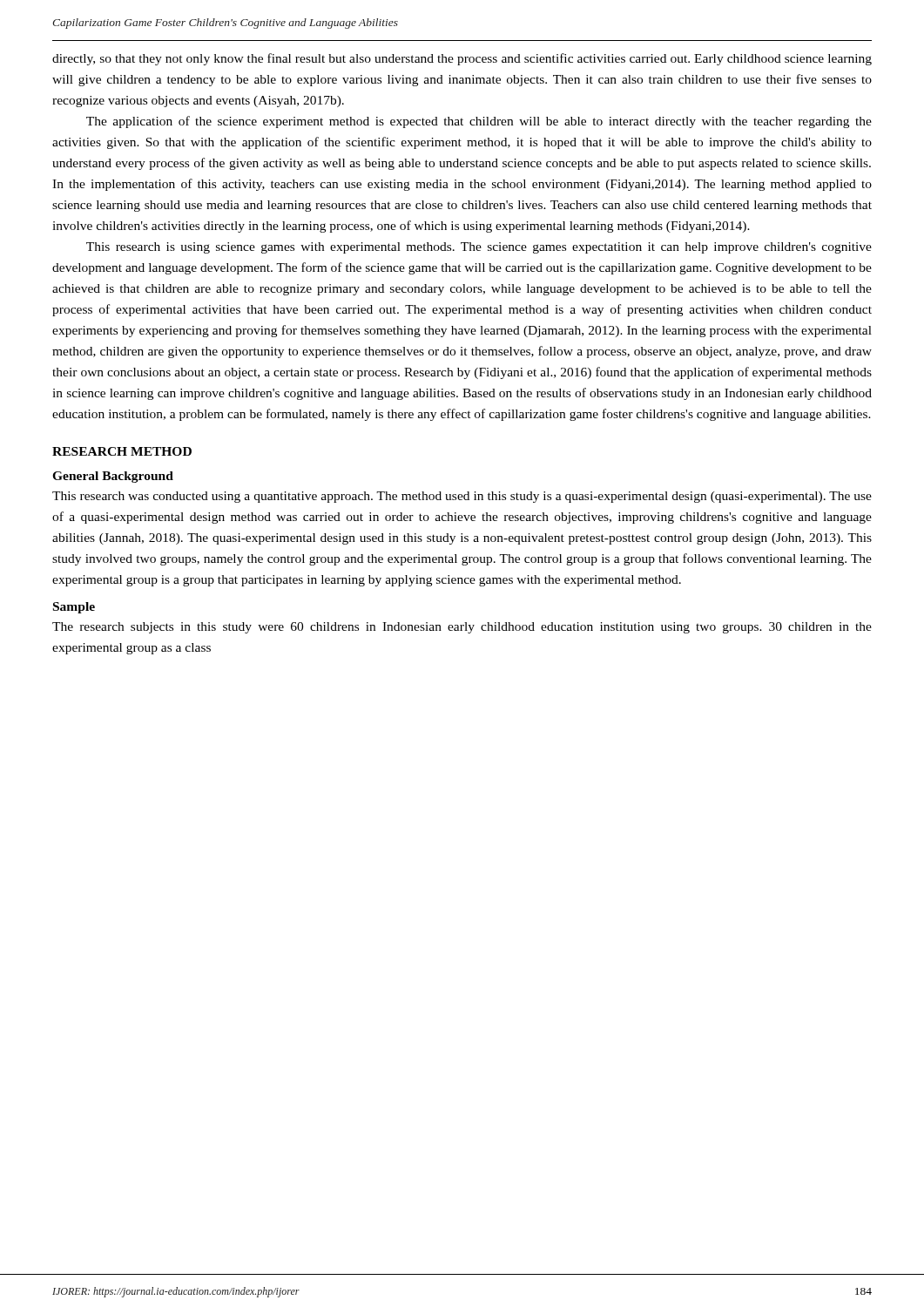Select the text block containing "The research subjects in this study were"
The image size is (924, 1307).
click(462, 637)
